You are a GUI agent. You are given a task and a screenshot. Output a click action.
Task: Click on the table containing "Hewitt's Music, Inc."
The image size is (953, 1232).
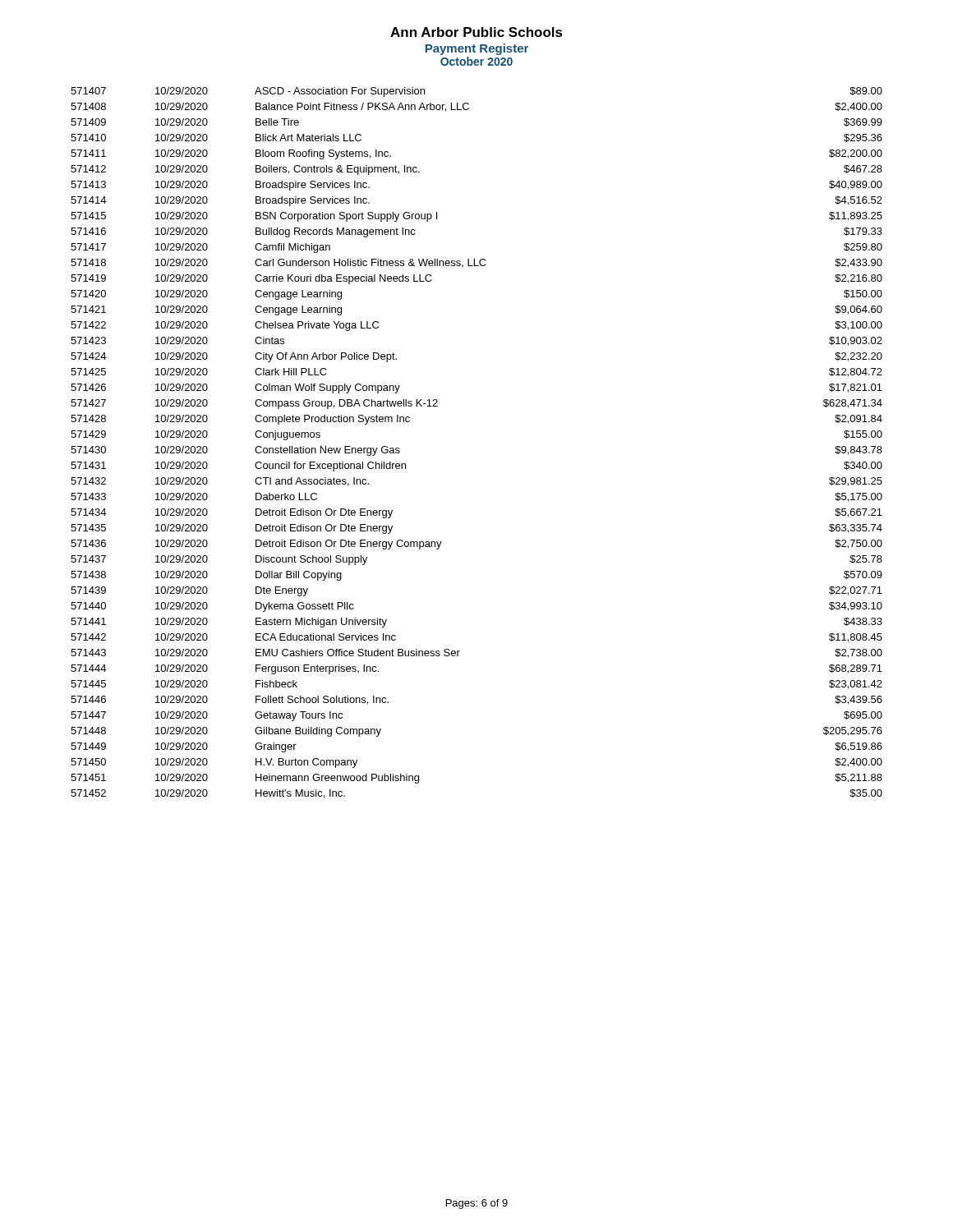tap(476, 442)
